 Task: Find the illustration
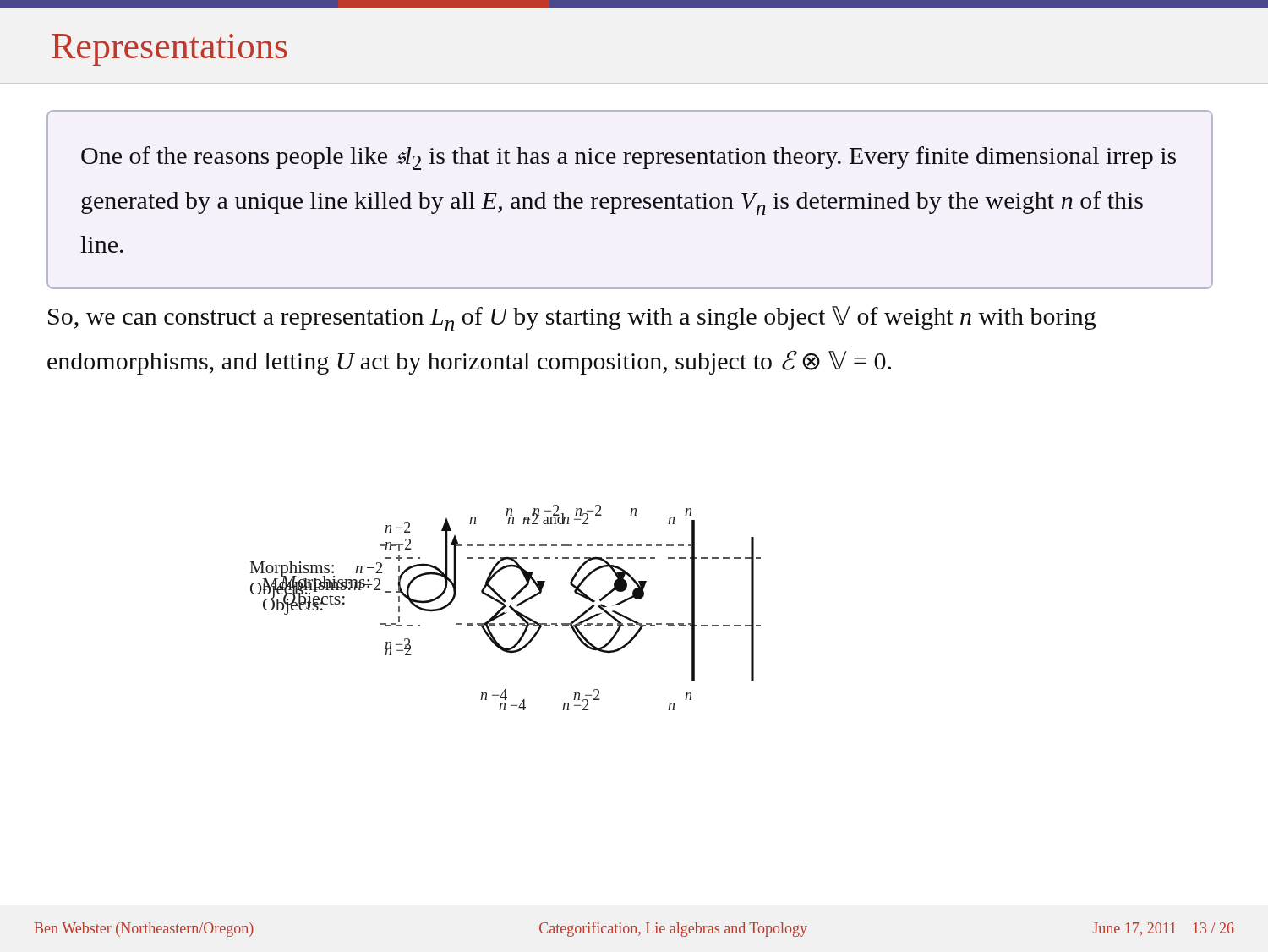point(634,583)
